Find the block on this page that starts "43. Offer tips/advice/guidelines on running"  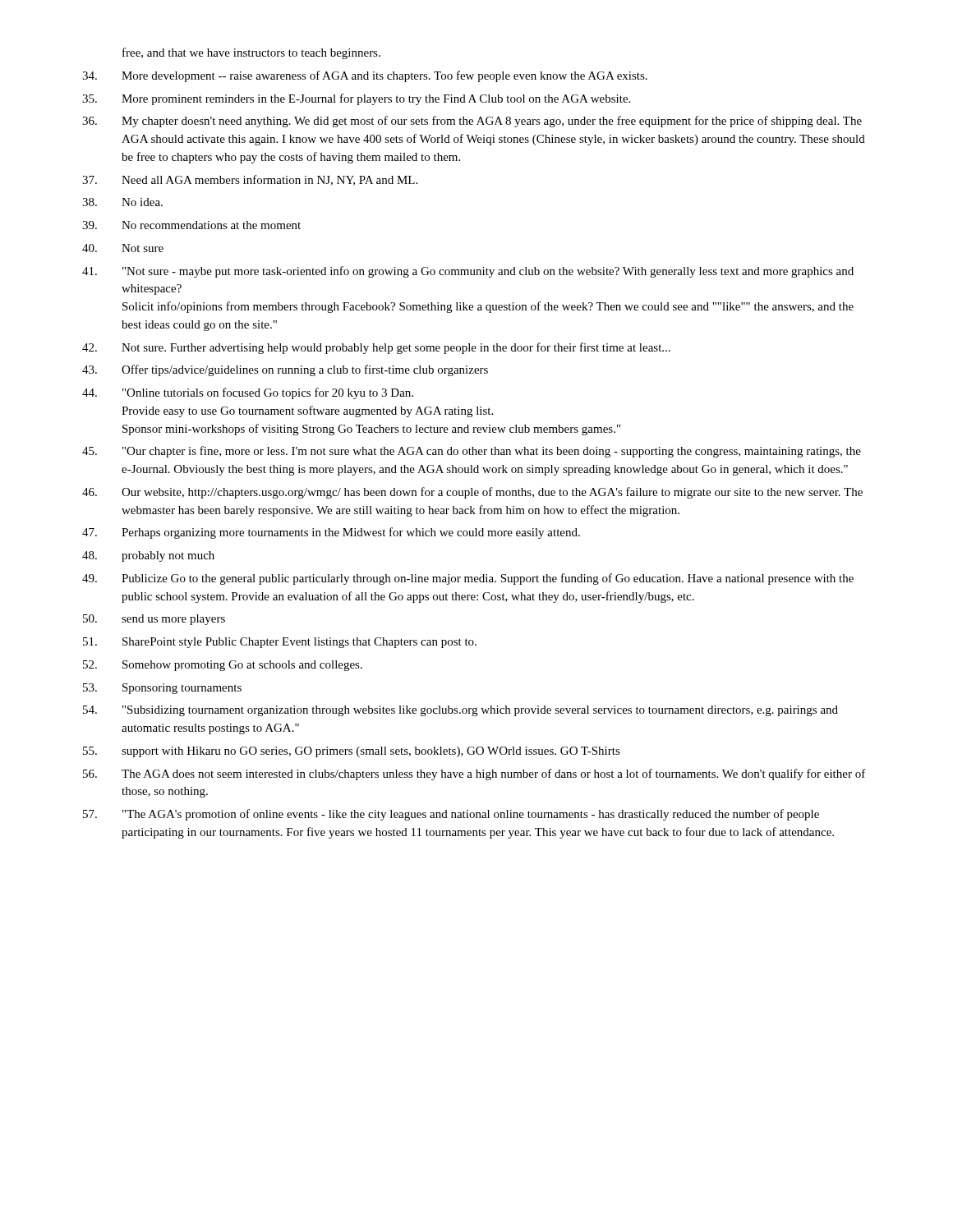[476, 371]
